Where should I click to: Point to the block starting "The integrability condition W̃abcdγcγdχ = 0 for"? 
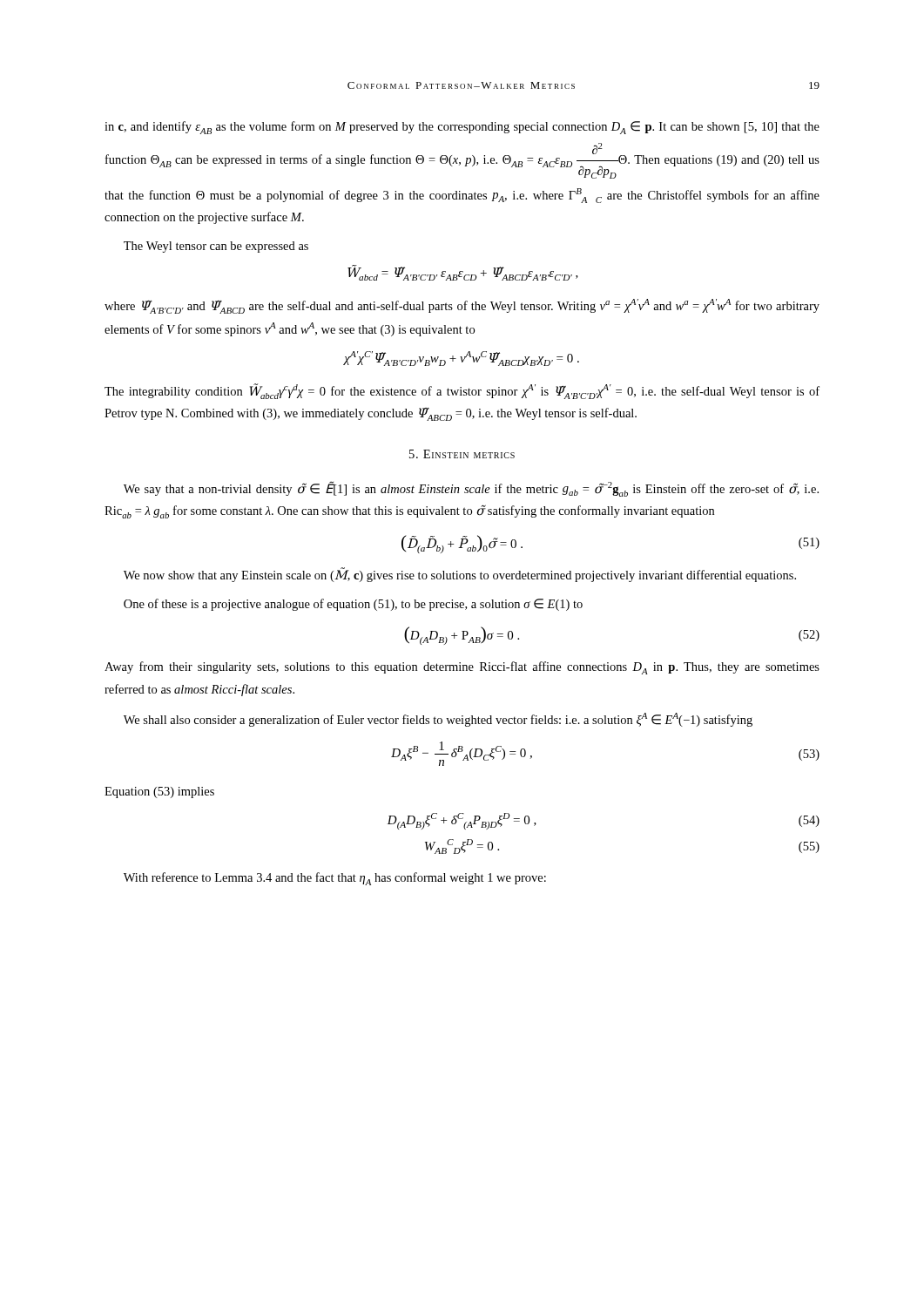point(462,403)
